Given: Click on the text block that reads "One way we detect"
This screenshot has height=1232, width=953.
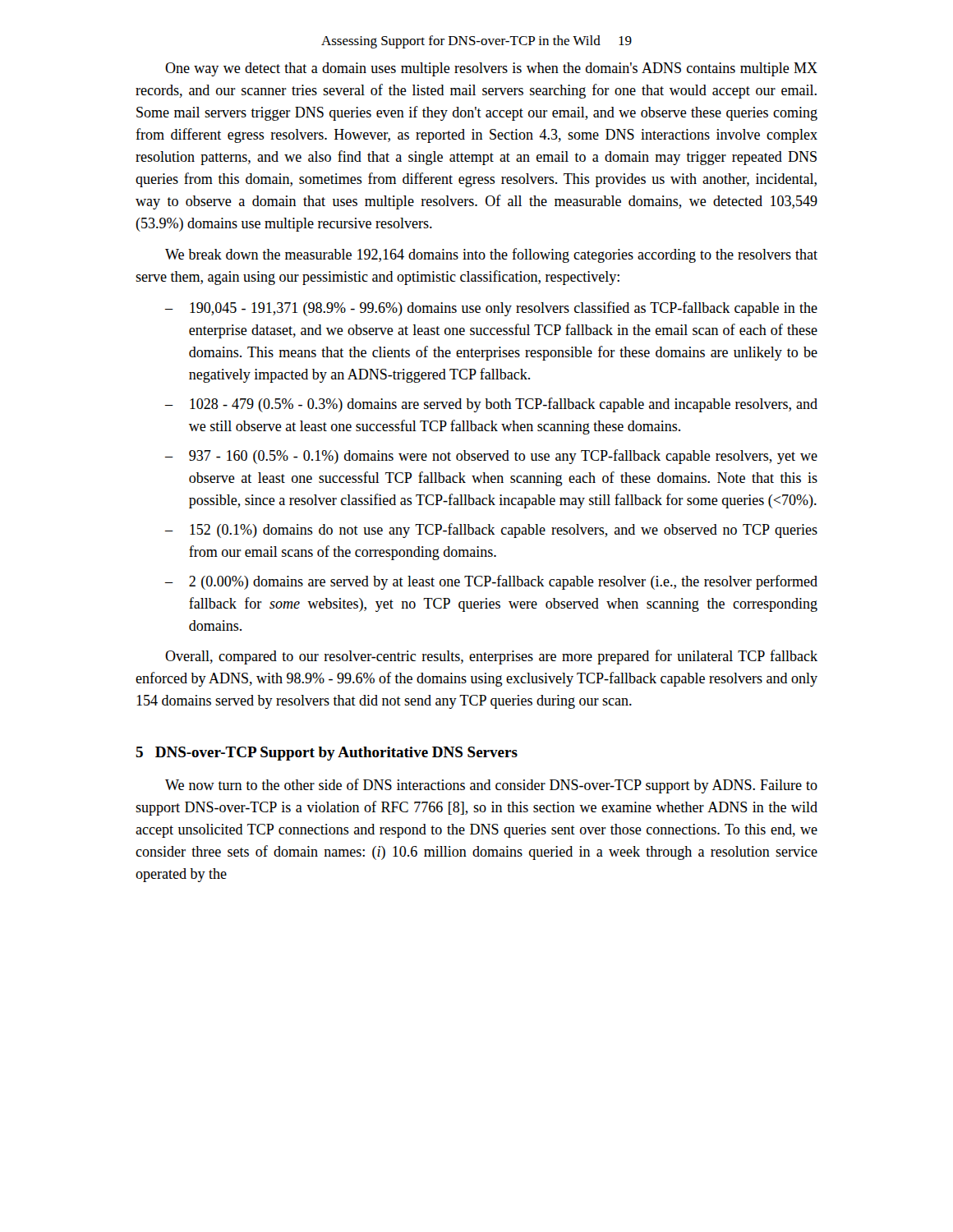Looking at the screenshot, I should [476, 146].
